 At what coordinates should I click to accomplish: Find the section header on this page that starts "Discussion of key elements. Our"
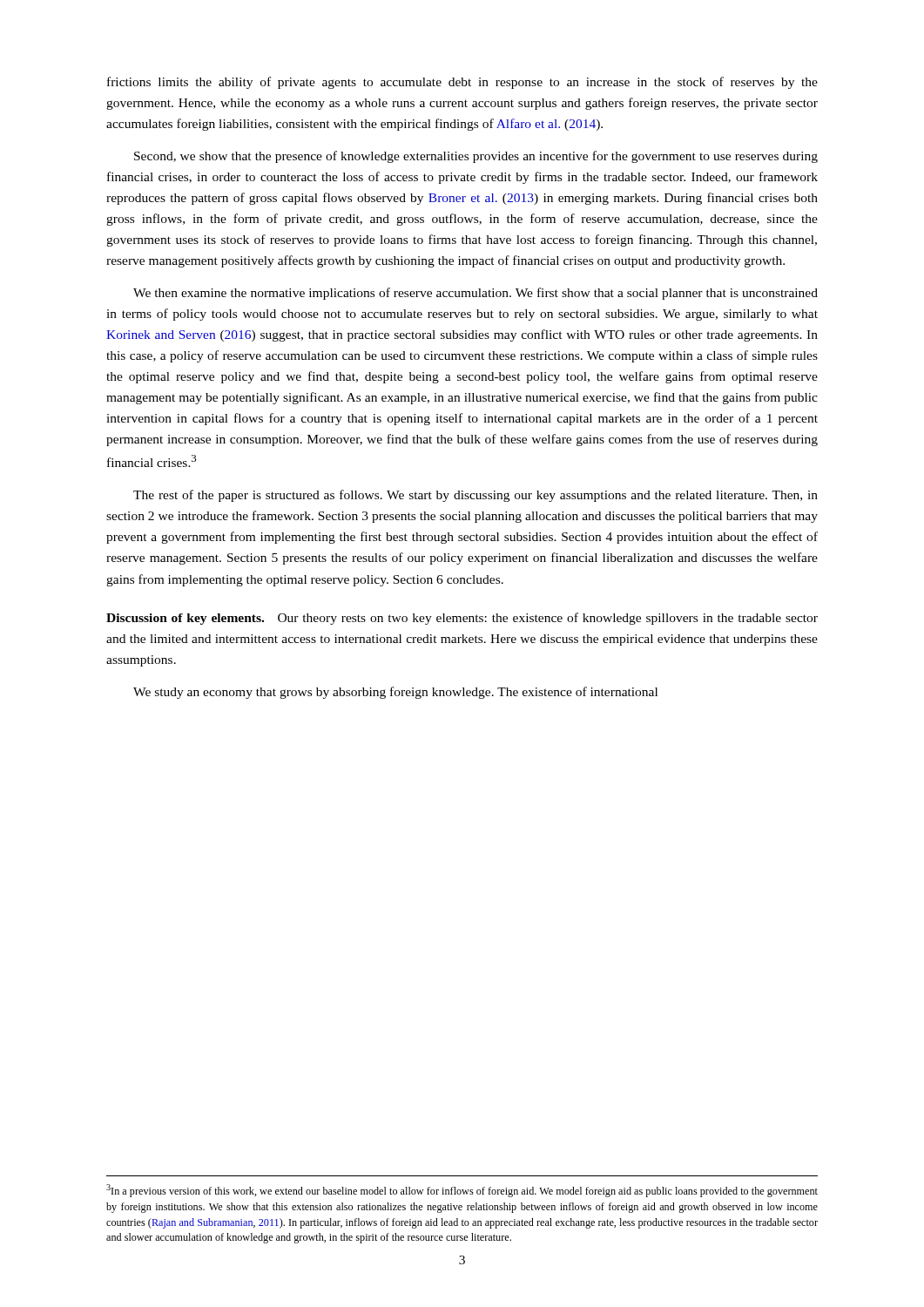pos(462,638)
